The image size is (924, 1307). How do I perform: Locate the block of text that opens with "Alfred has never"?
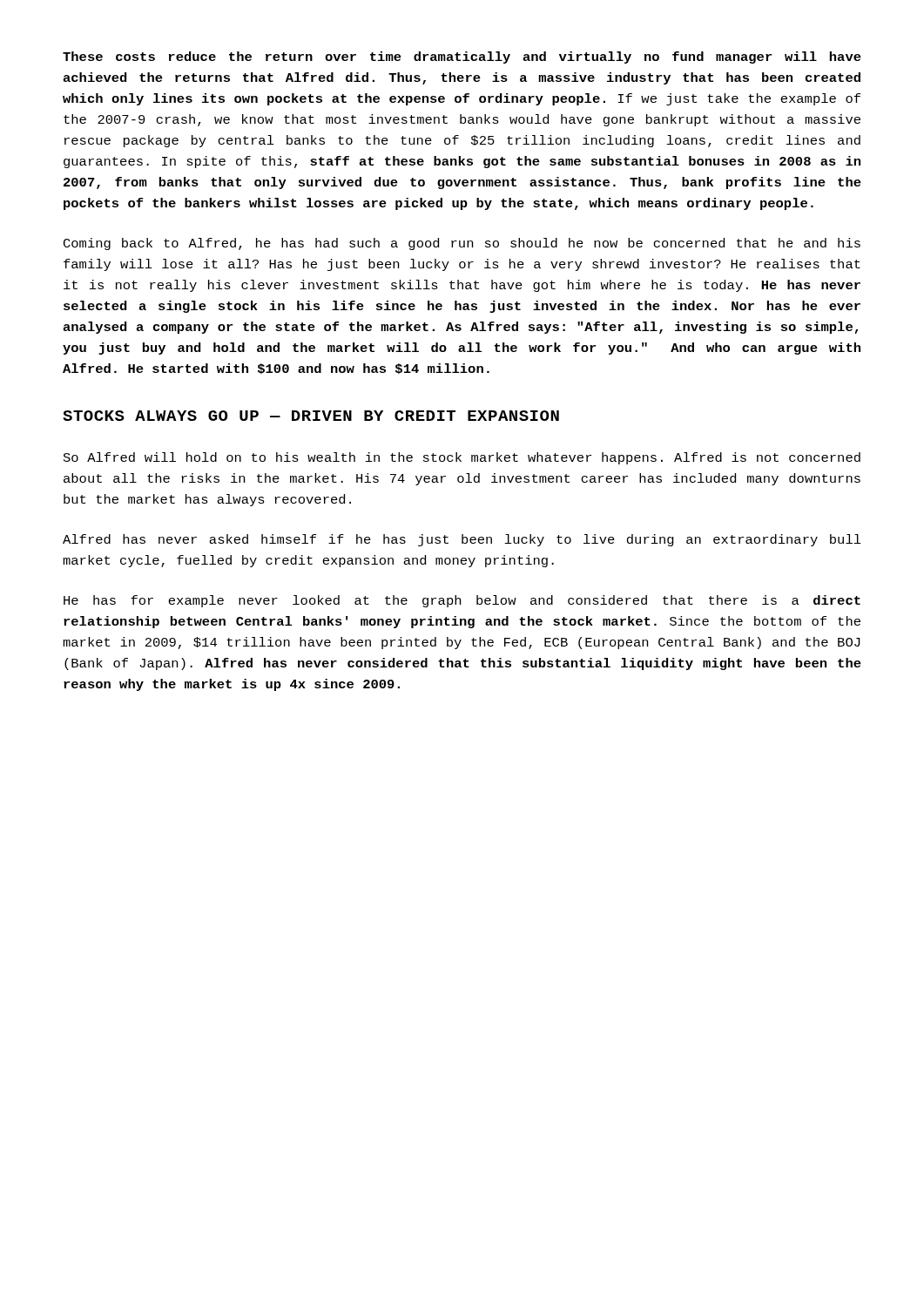click(x=462, y=550)
